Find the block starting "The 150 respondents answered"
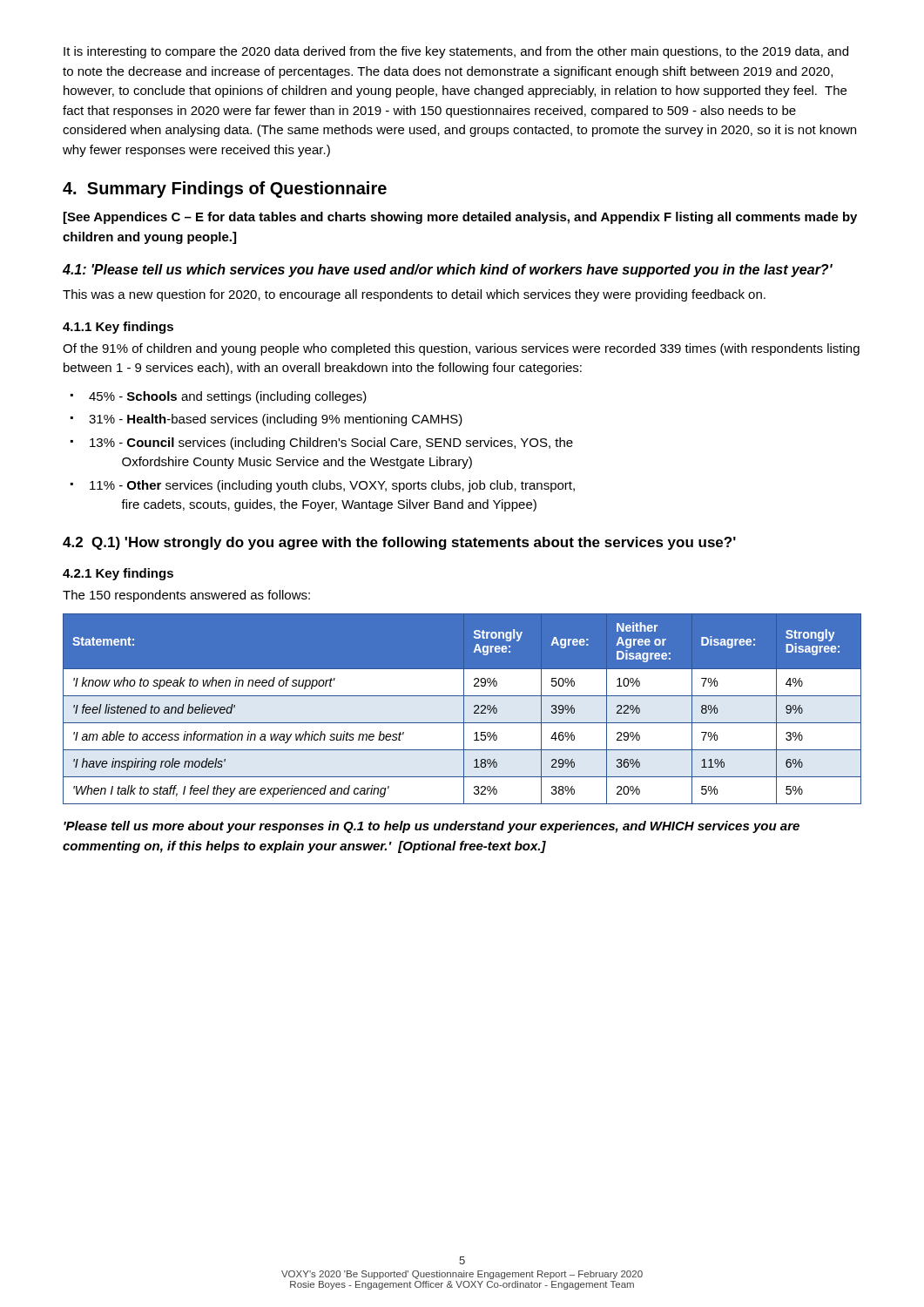924x1307 pixels. (187, 594)
